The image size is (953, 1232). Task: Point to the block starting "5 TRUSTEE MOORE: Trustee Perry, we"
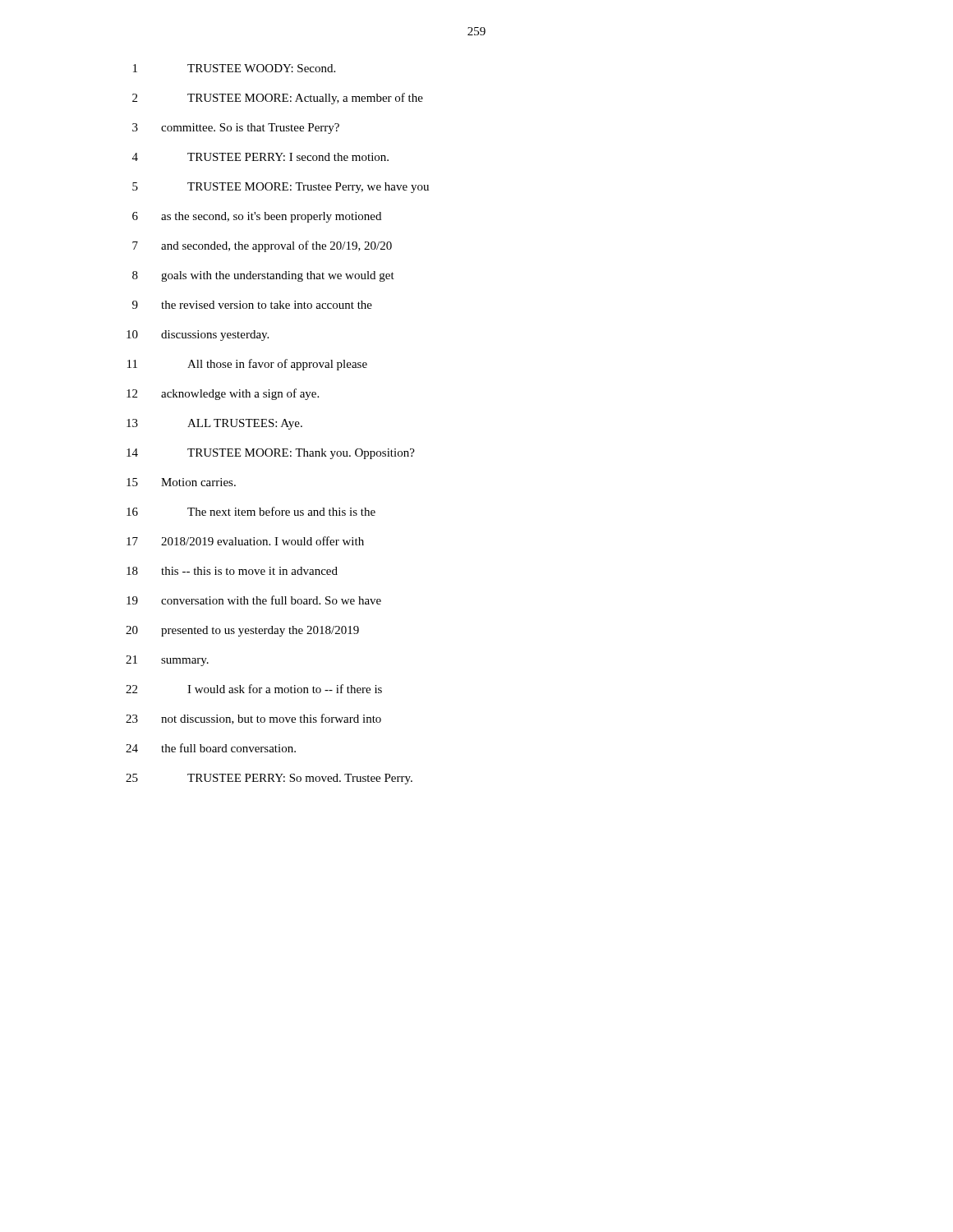click(x=281, y=188)
